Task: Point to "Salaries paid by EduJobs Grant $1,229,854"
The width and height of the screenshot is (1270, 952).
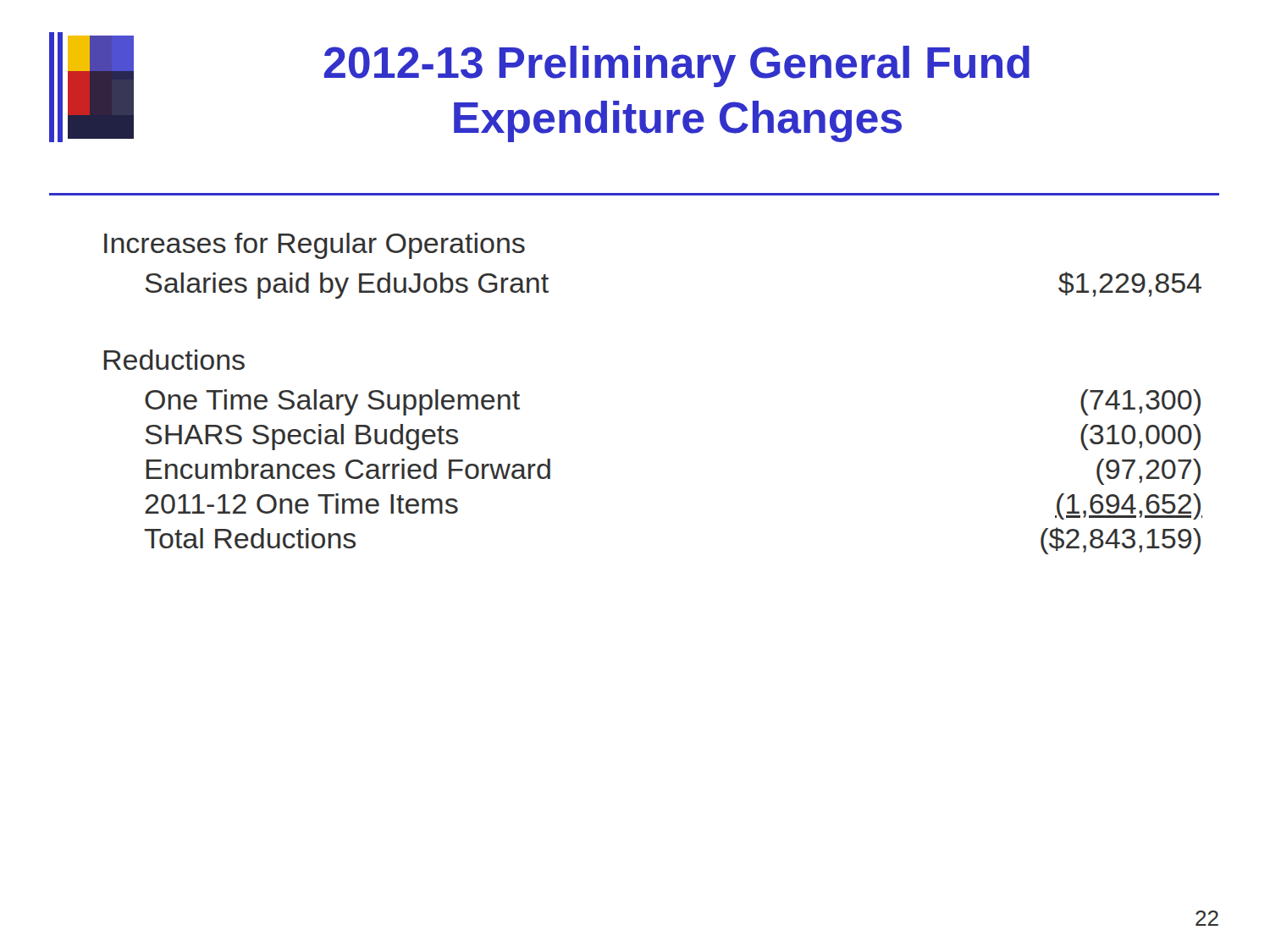Action: 341,286
